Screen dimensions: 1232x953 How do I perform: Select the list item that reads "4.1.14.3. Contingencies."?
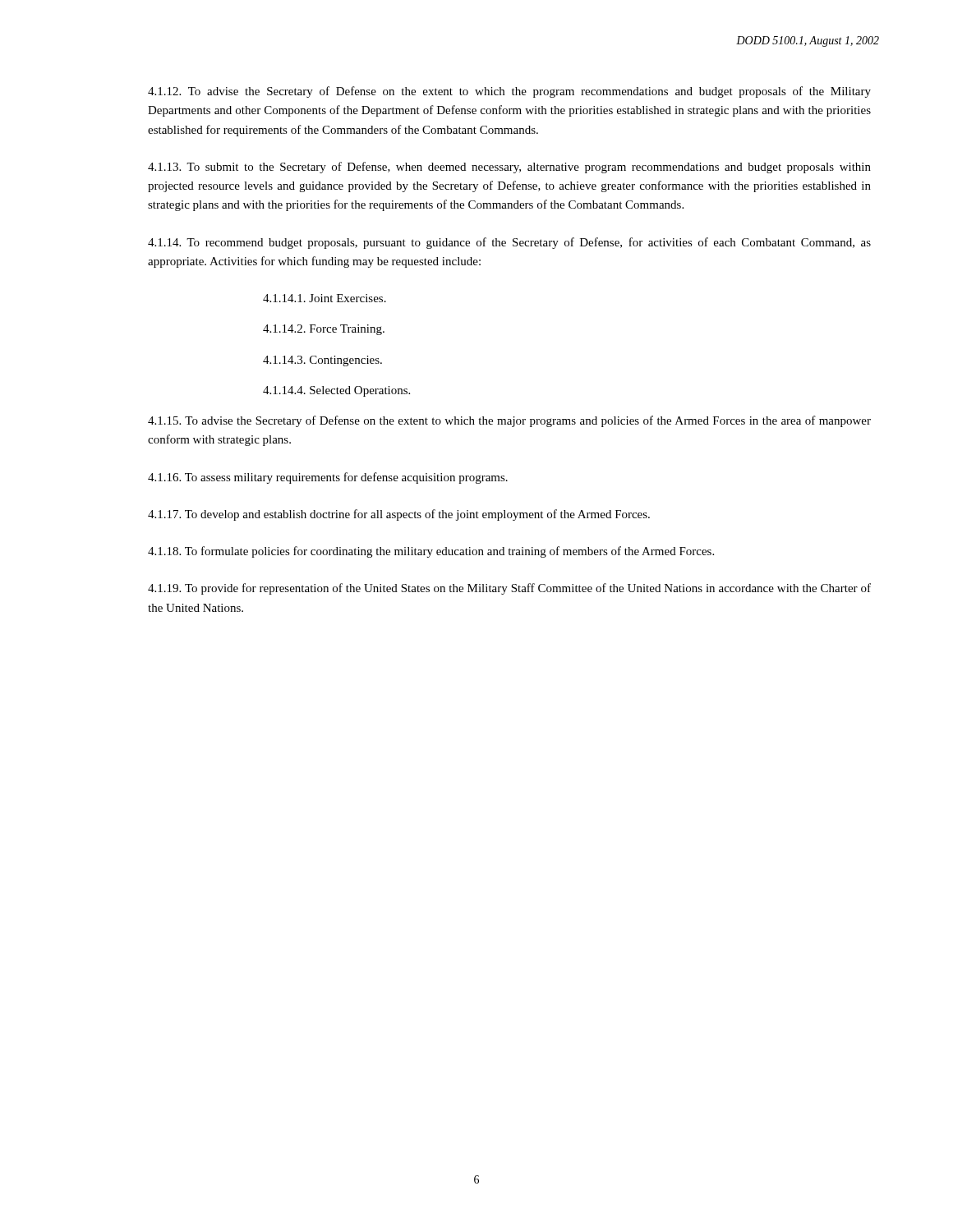pyautogui.click(x=323, y=359)
